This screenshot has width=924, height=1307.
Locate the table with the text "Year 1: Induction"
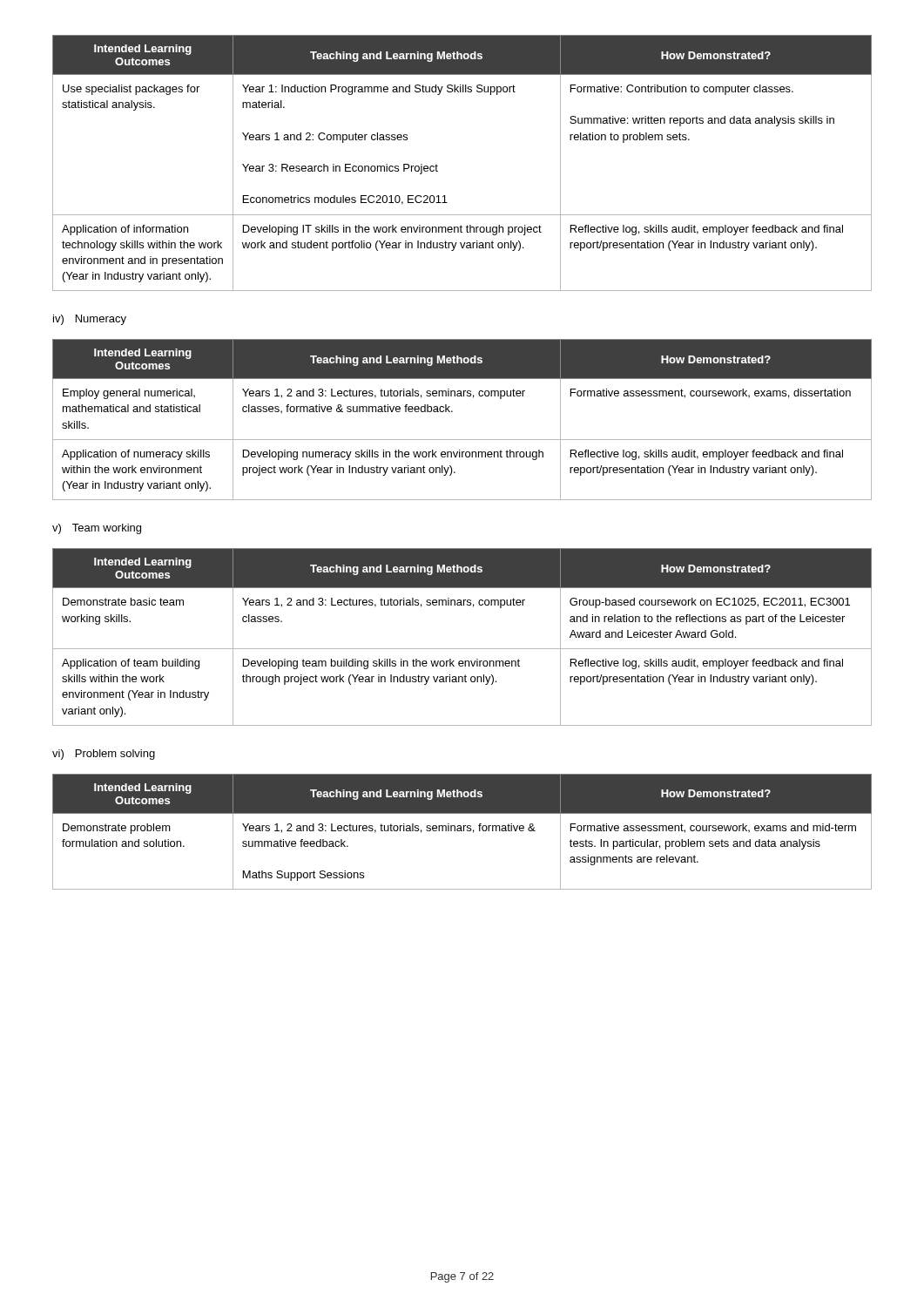pyautogui.click(x=462, y=163)
